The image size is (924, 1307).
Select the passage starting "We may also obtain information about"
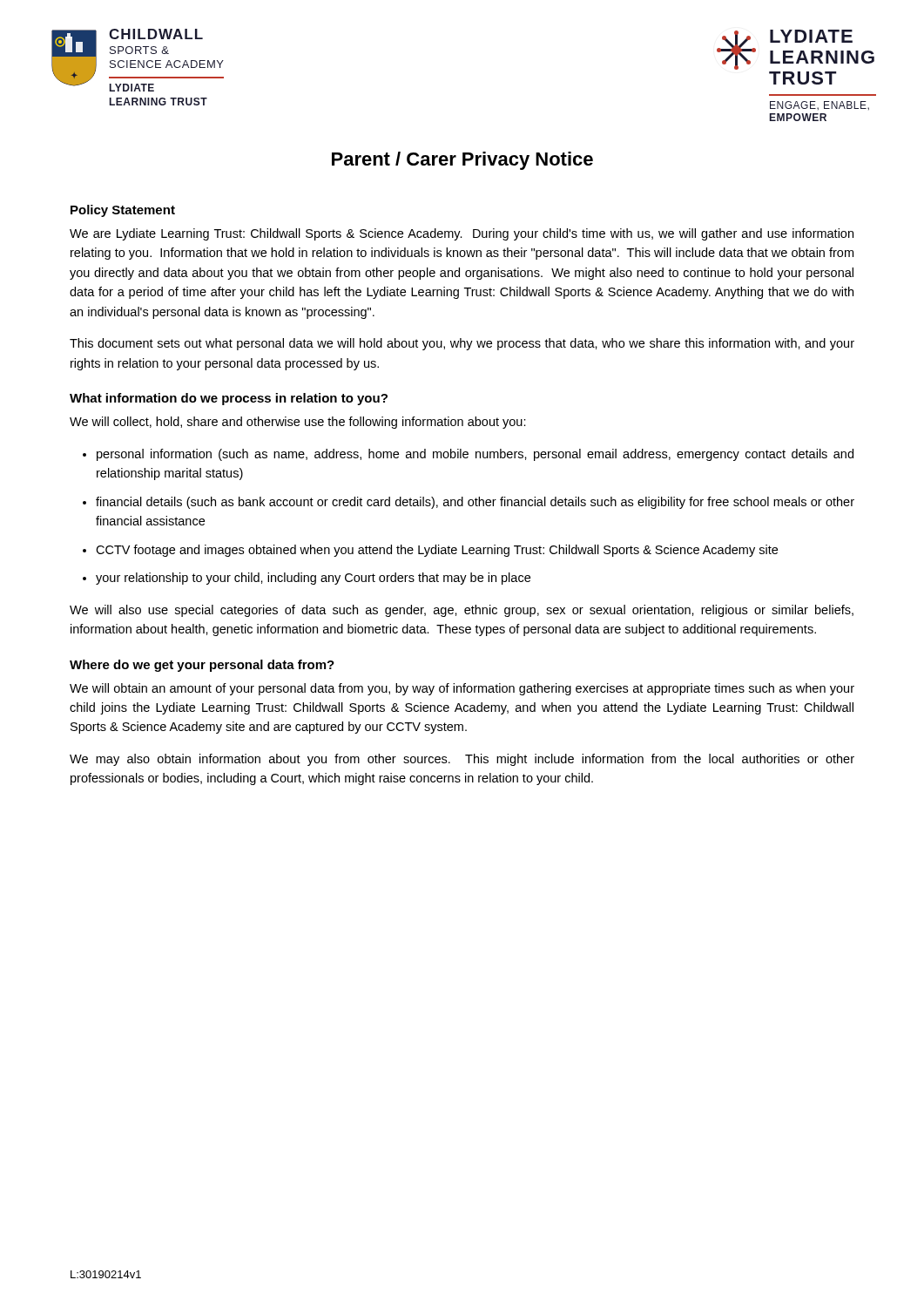462,769
